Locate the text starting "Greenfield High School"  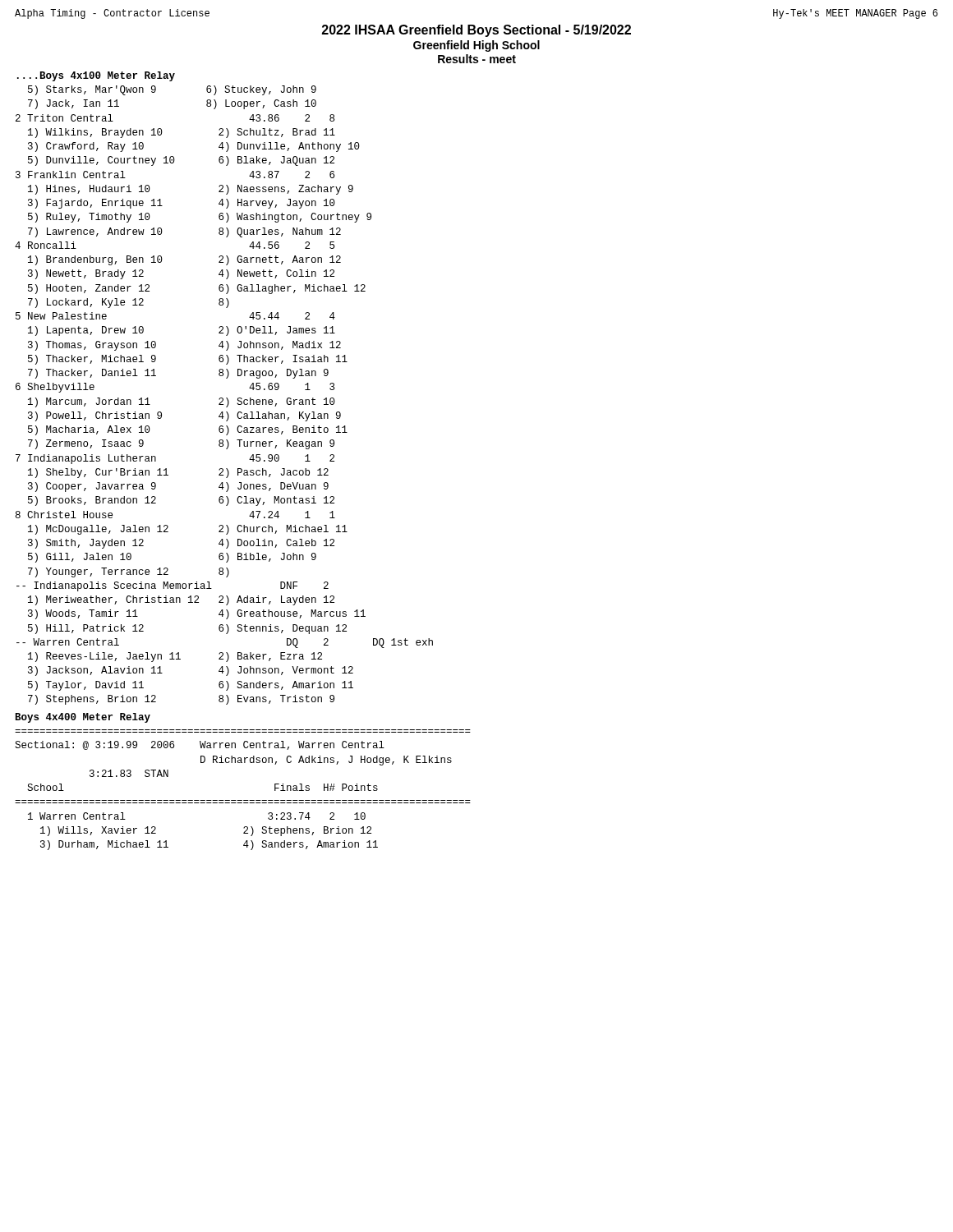click(476, 45)
